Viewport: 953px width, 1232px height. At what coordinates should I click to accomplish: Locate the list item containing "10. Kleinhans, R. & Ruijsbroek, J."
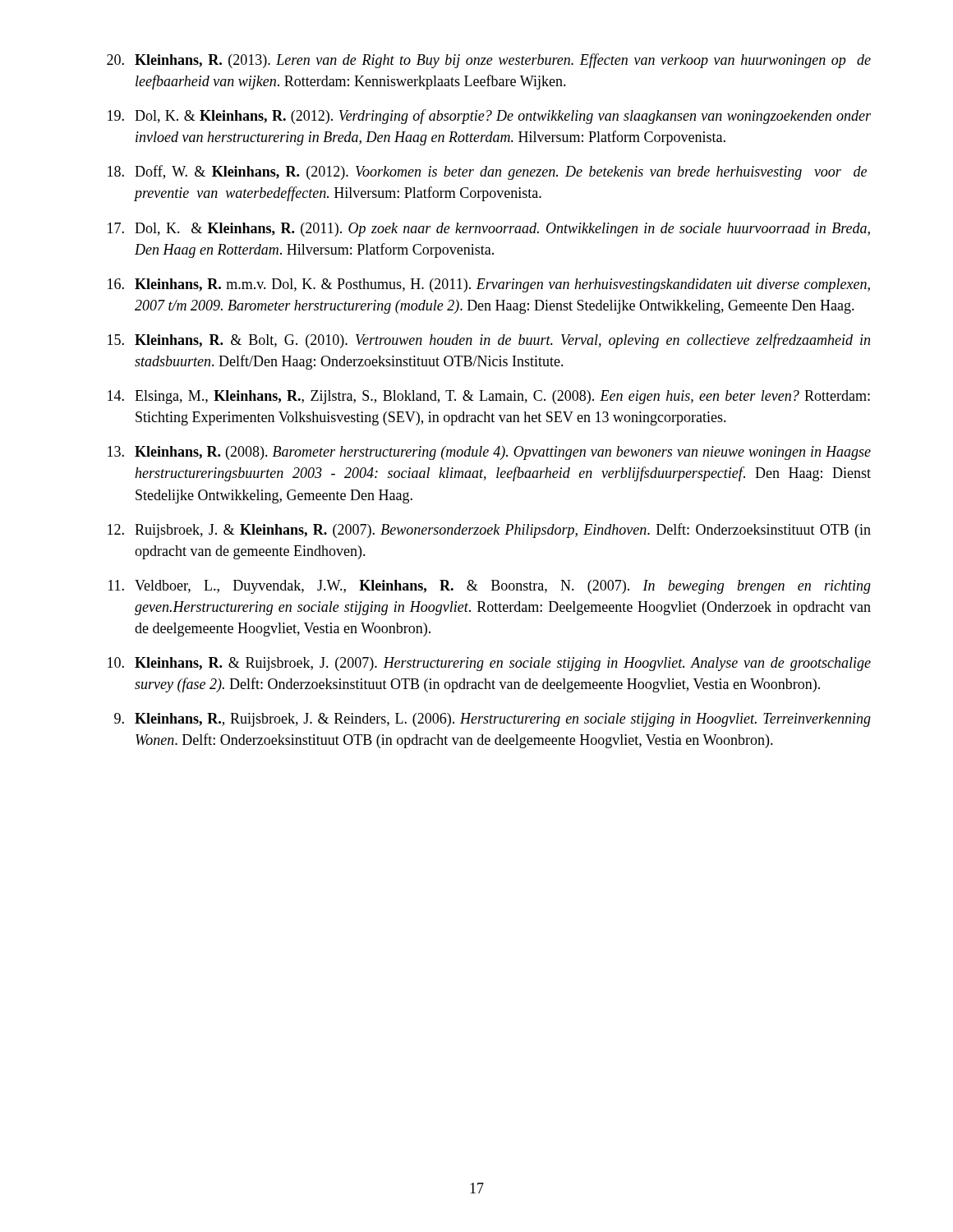click(476, 674)
